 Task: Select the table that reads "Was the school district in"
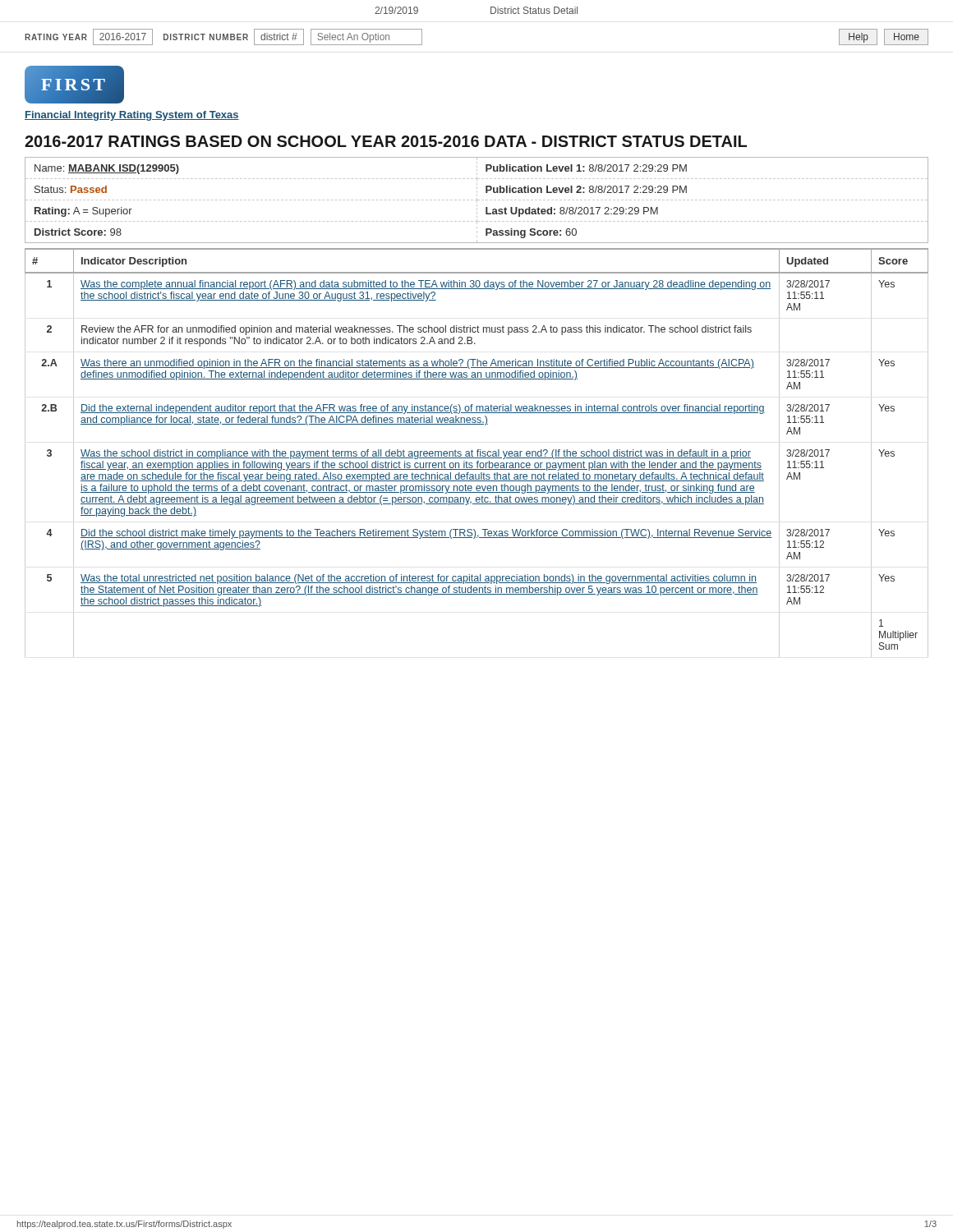coord(476,453)
